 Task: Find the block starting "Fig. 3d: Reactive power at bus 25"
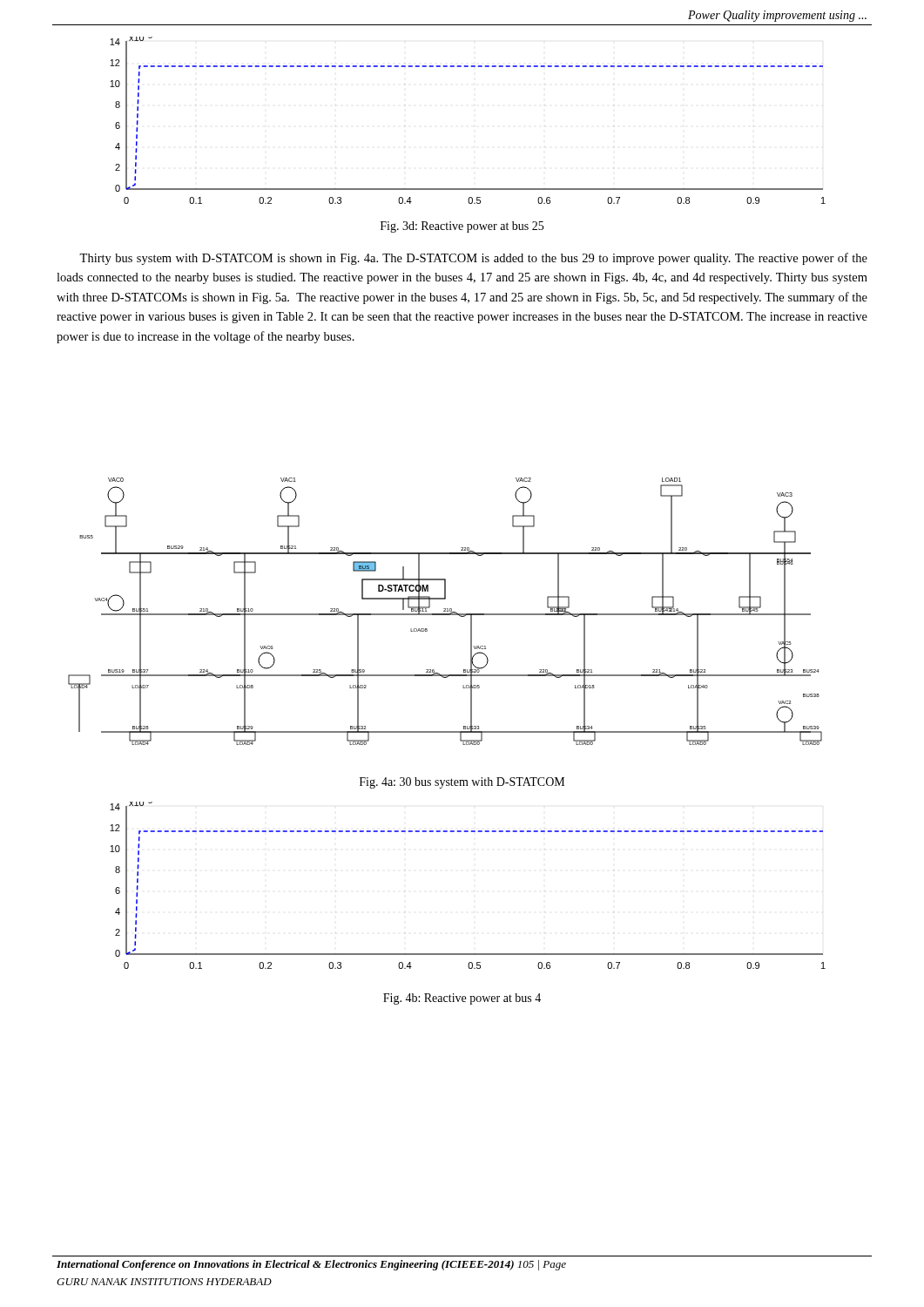click(x=462, y=226)
